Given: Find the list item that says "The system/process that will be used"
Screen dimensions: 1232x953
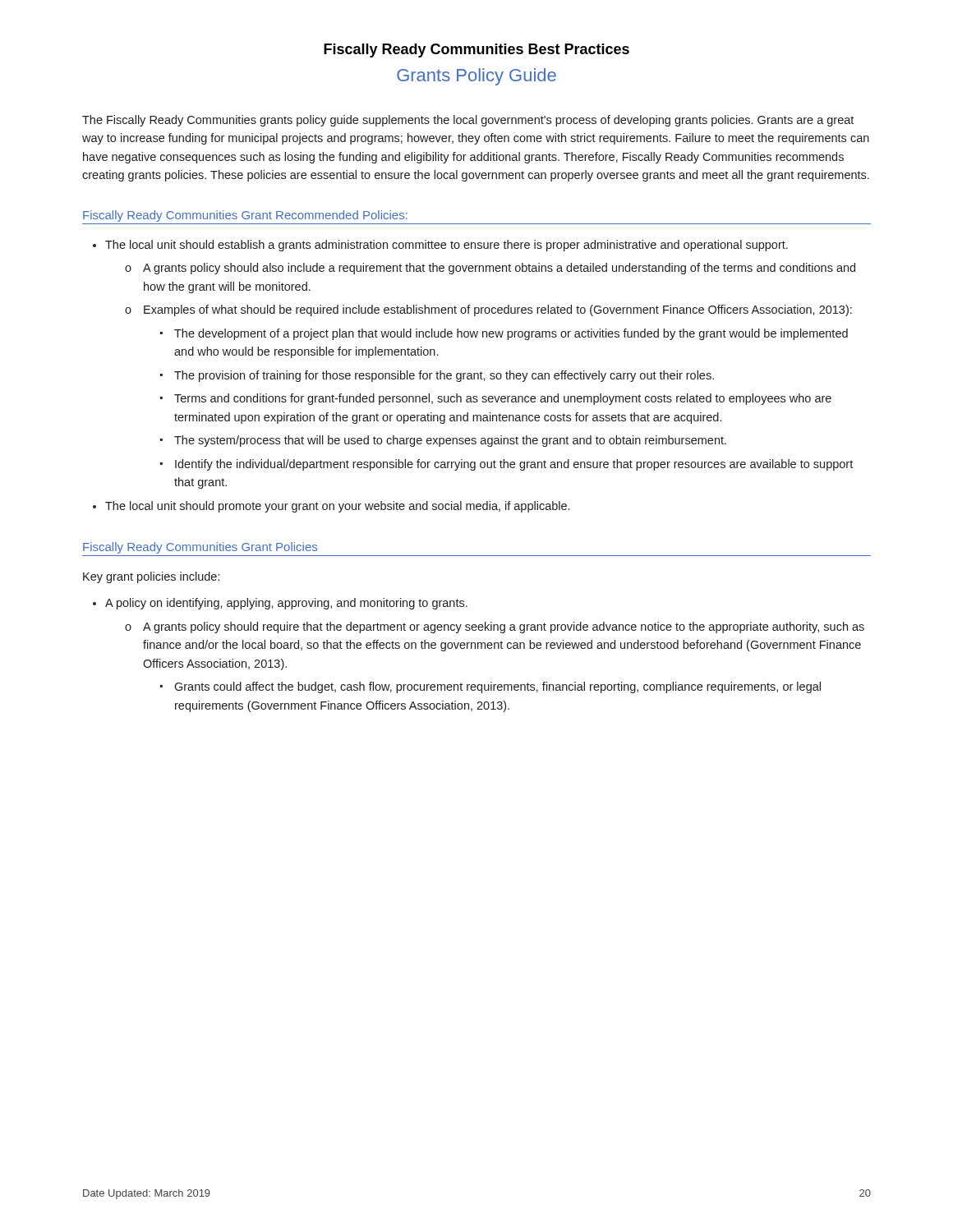Looking at the screenshot, I should click(x=451, y=440).
